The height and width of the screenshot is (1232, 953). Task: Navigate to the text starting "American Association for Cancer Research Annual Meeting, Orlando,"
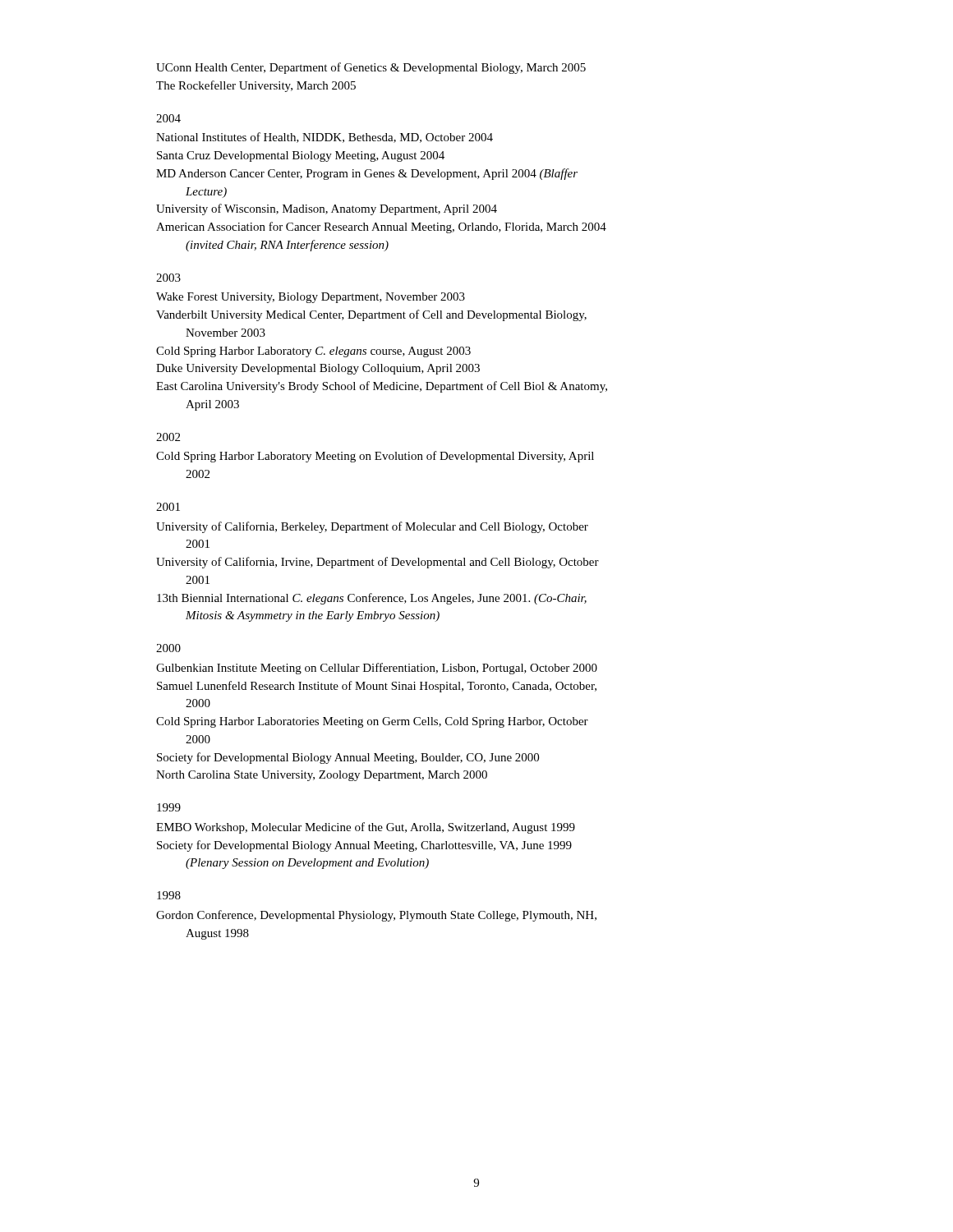tap(381, 236)
